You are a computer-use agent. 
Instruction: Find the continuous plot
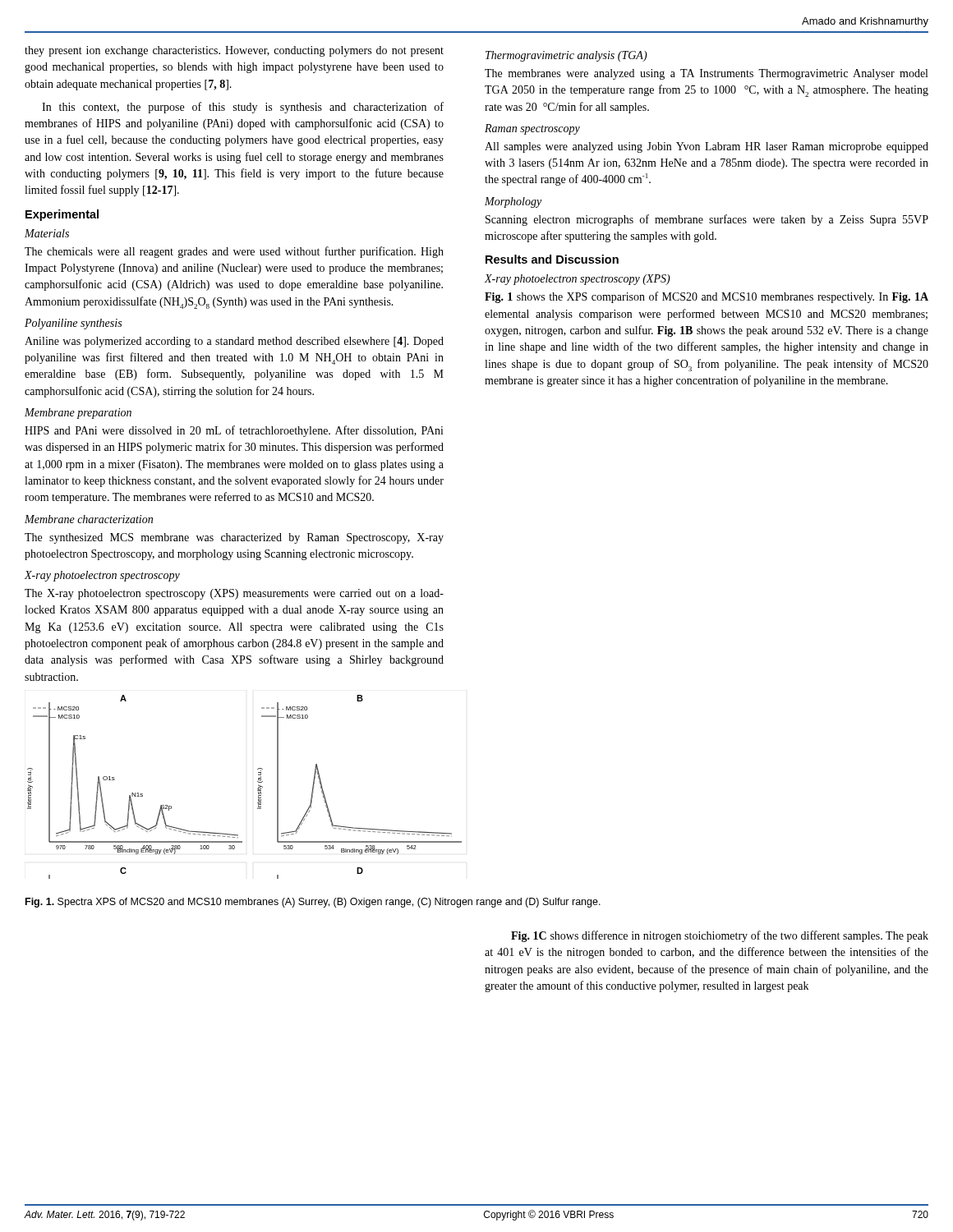click(476, 784)
